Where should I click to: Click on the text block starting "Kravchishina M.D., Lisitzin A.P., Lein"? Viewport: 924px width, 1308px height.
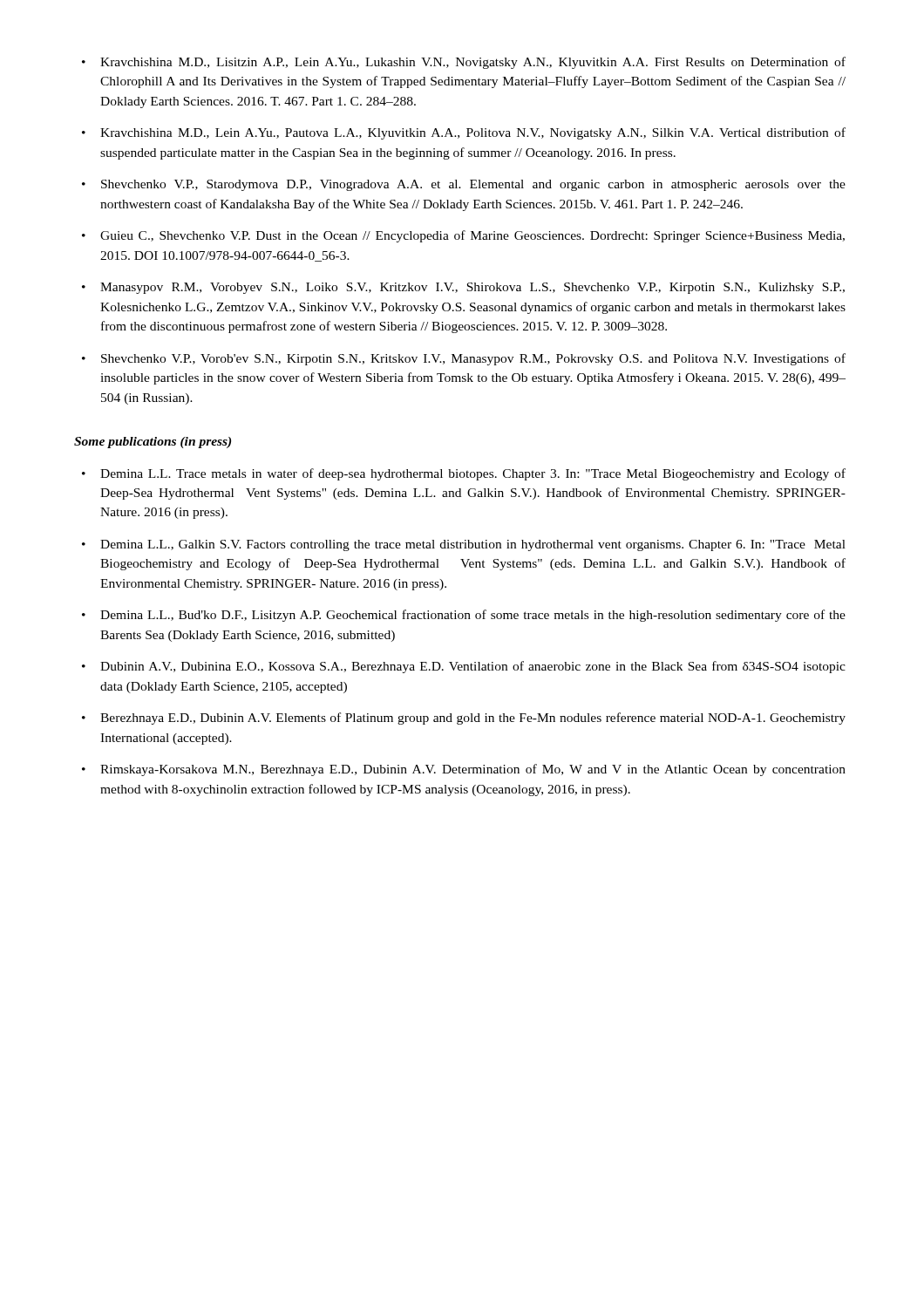click(x=473, y=81)
